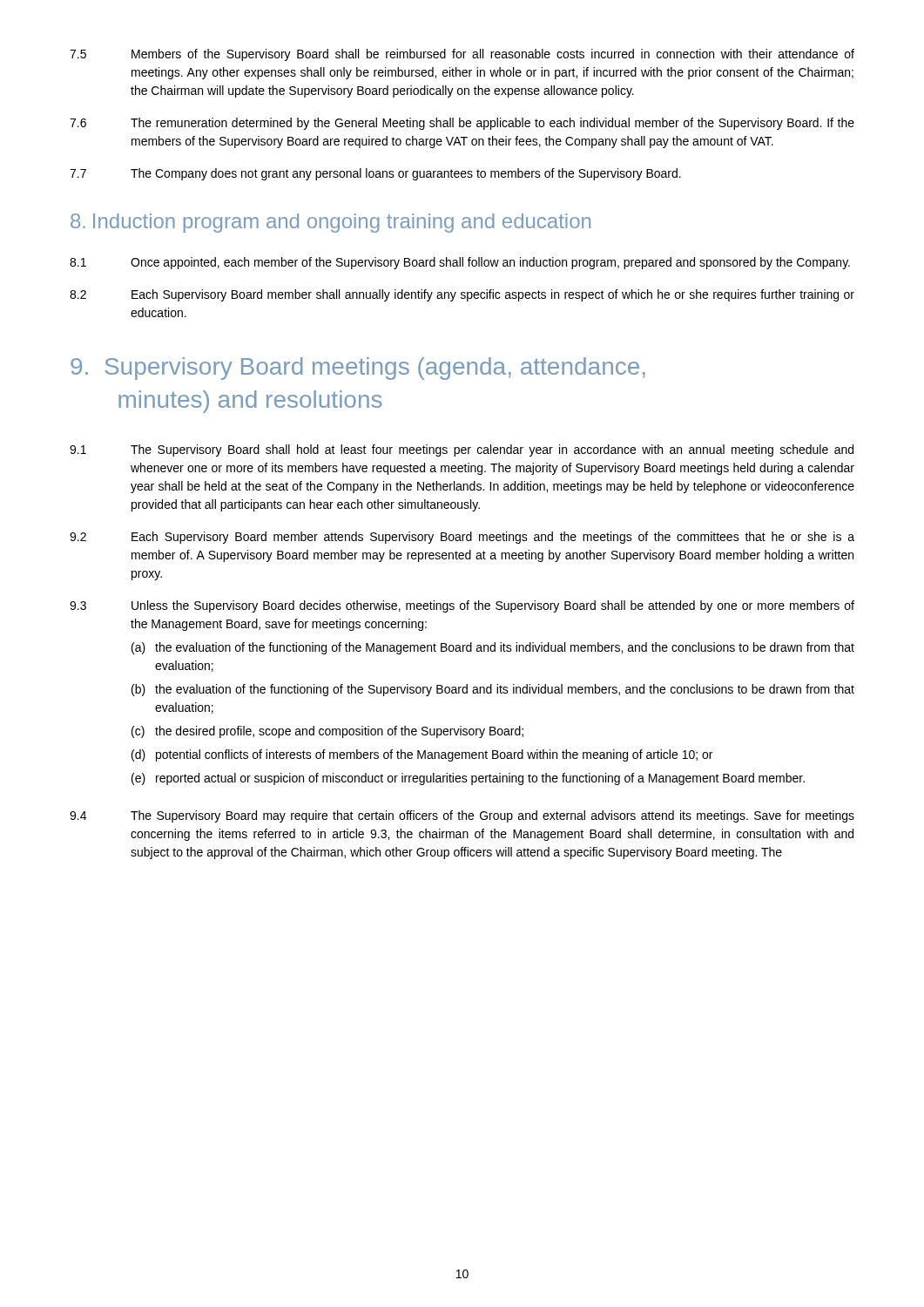Click on the text starting "7.7 The Company"
The width and height of the screenshot is (924, 1307).
pyautogui.click(x=462, y=174)
